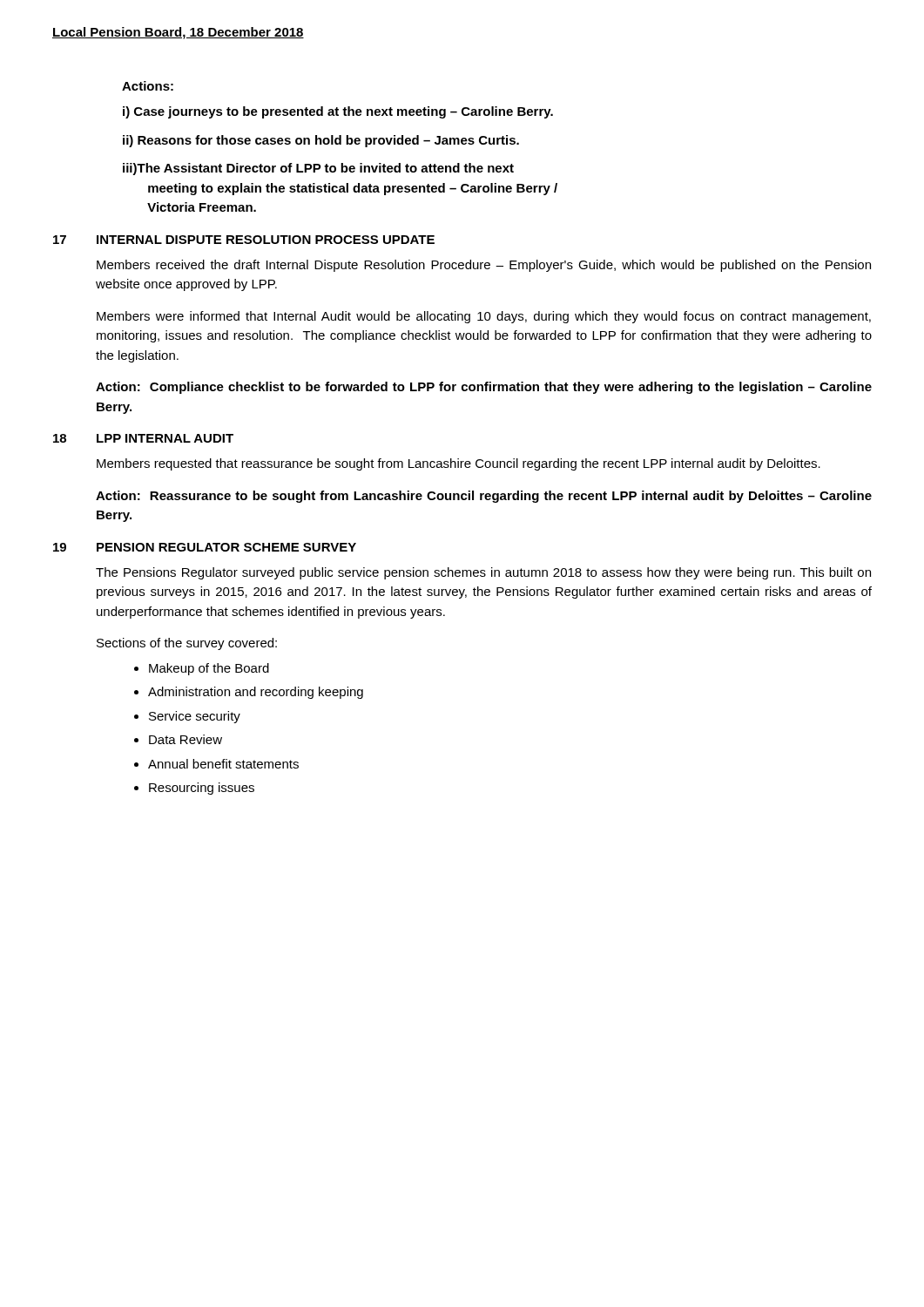Click on the list item containing "Annual benefit statements"
The image size is (924, 1307).
(x=224, y=763)
